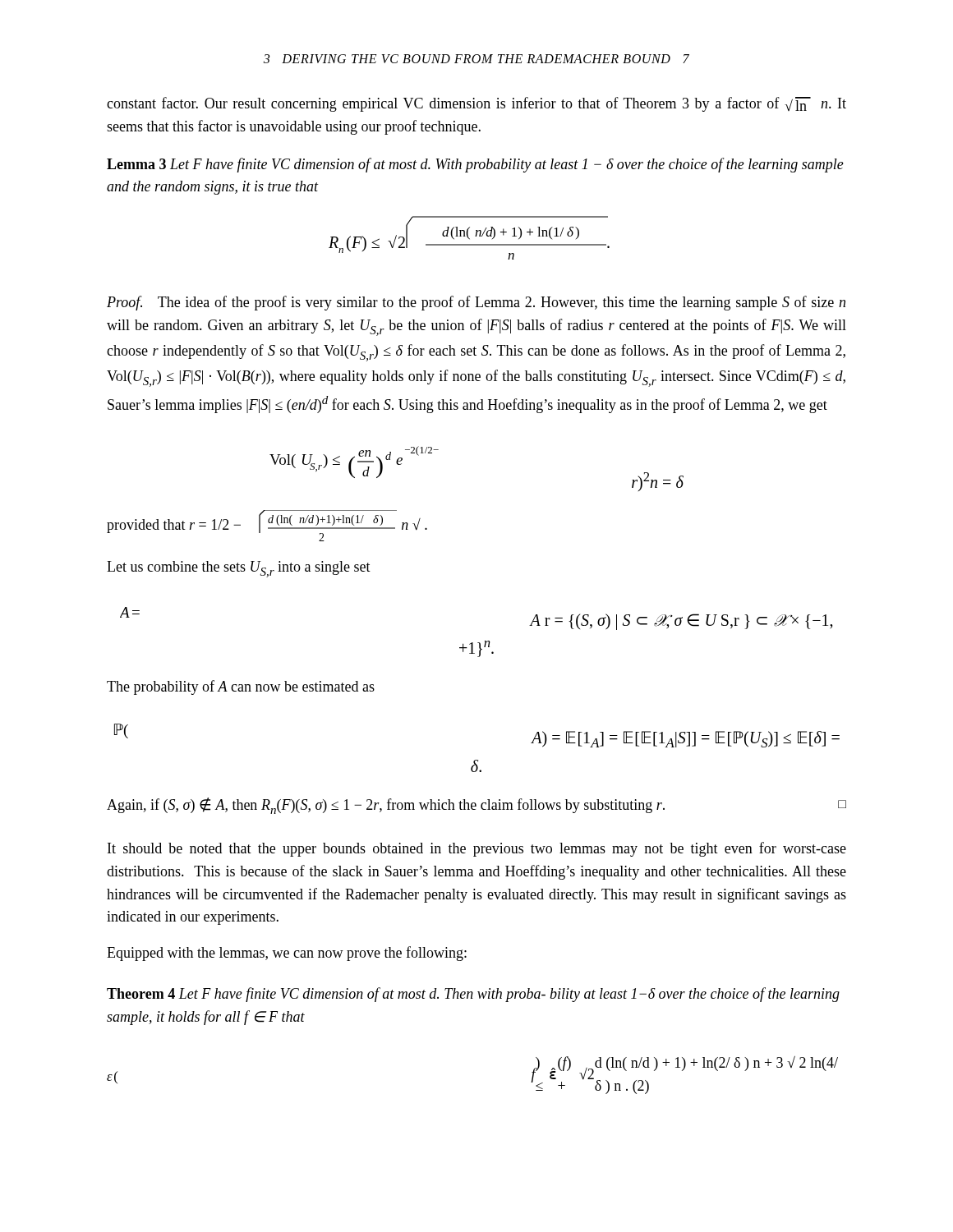Click on the region starting "provided that r = 1/2 − d"
The height and width of the screenshot is (1232, 953).
click(267, 526)
